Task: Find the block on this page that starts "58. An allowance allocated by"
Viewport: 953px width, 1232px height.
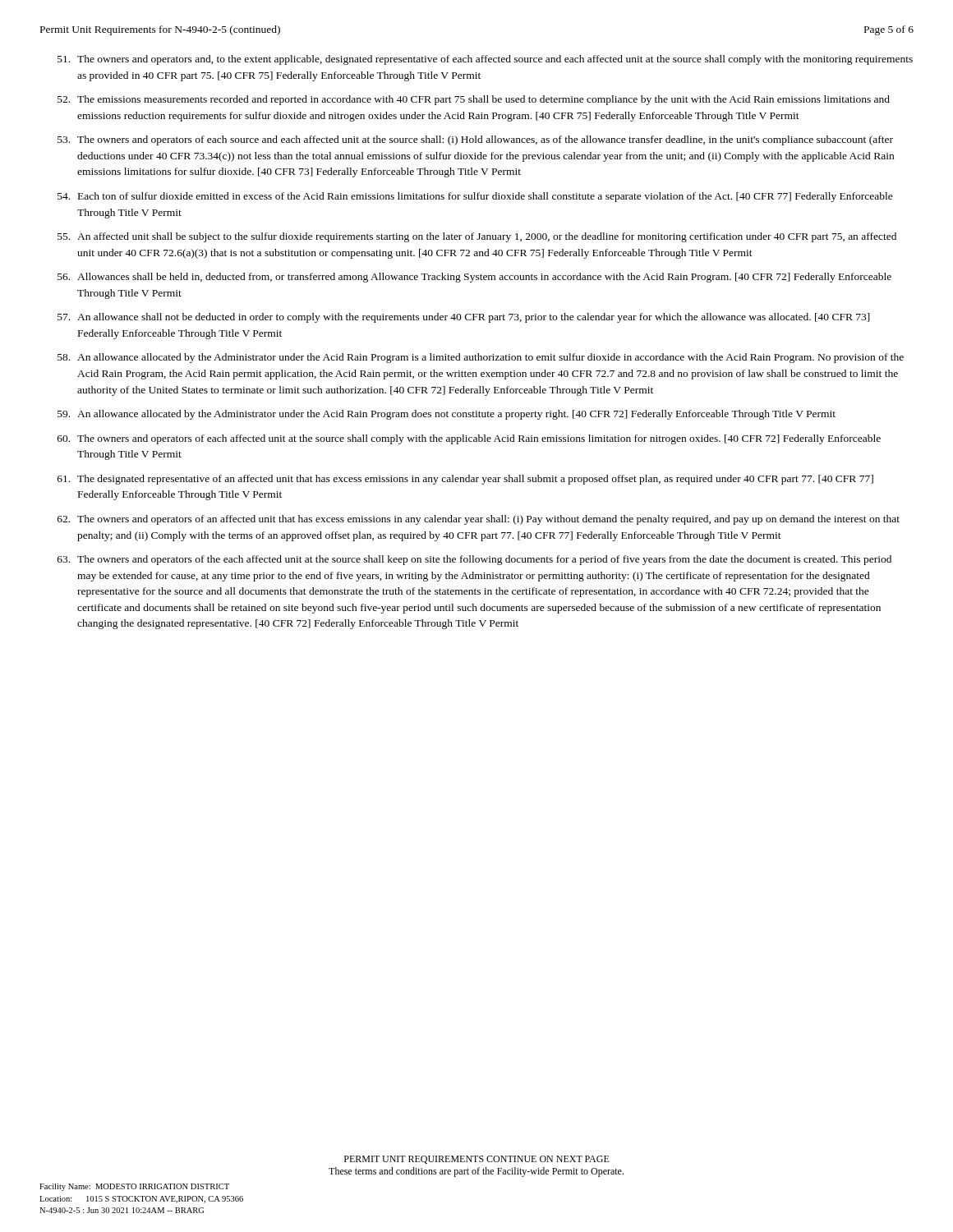Action: click(476, 374)
